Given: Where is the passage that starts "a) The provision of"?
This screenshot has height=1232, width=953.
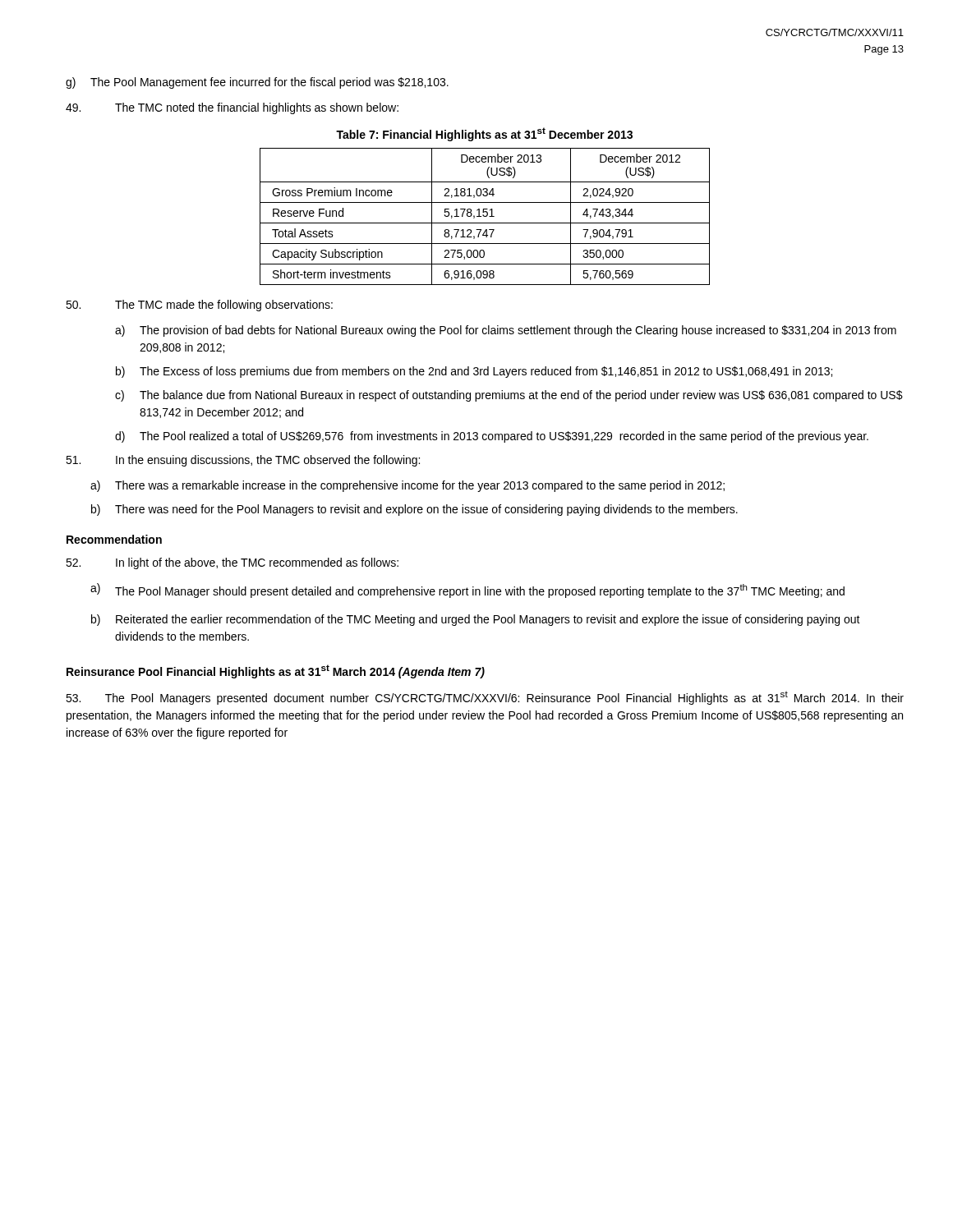Looking at the screenshot, I should [x=509, y=339].
